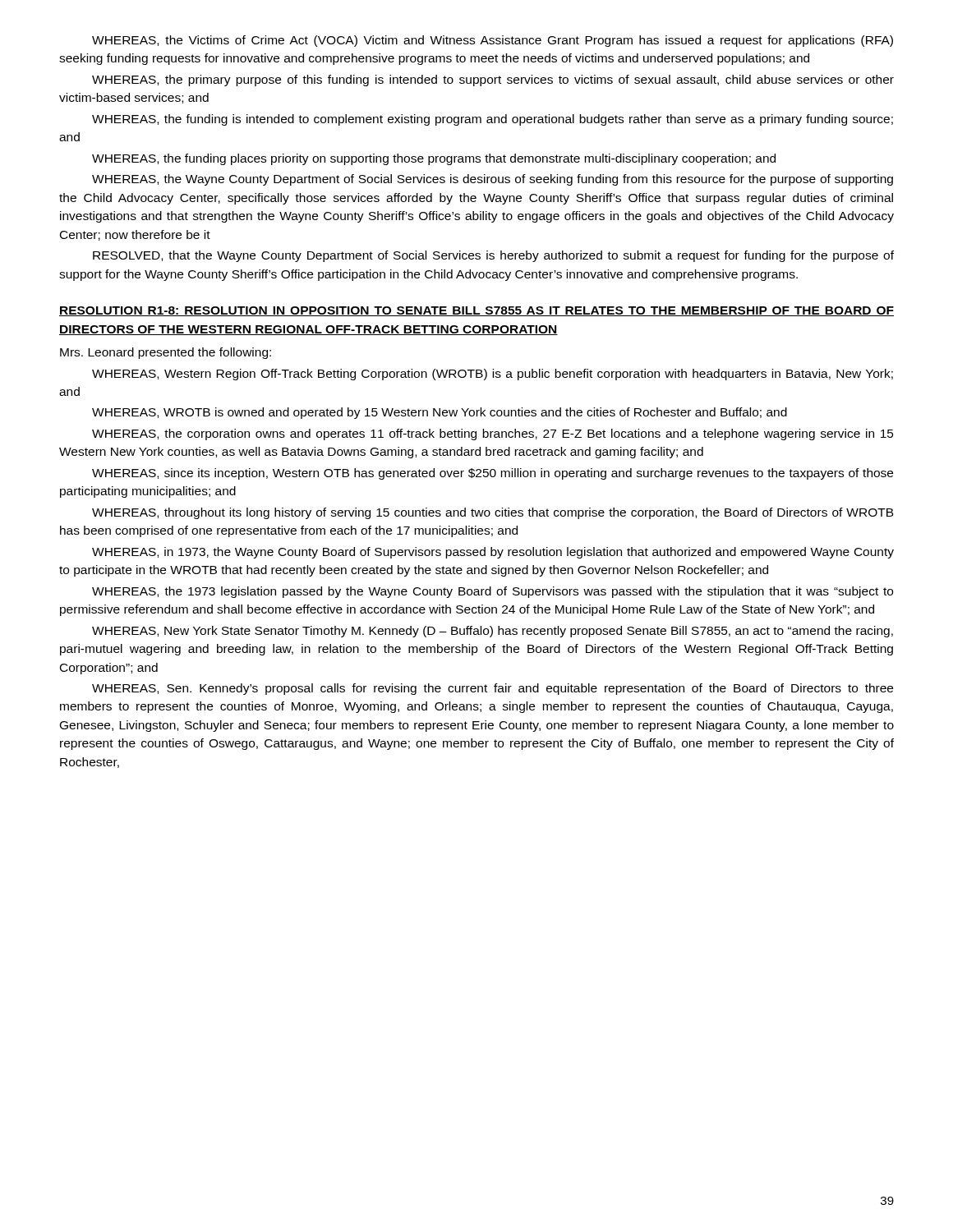
Task: Navigate to the text block starting "Mrs. Leonard presented the"
Action: point(166,352)
